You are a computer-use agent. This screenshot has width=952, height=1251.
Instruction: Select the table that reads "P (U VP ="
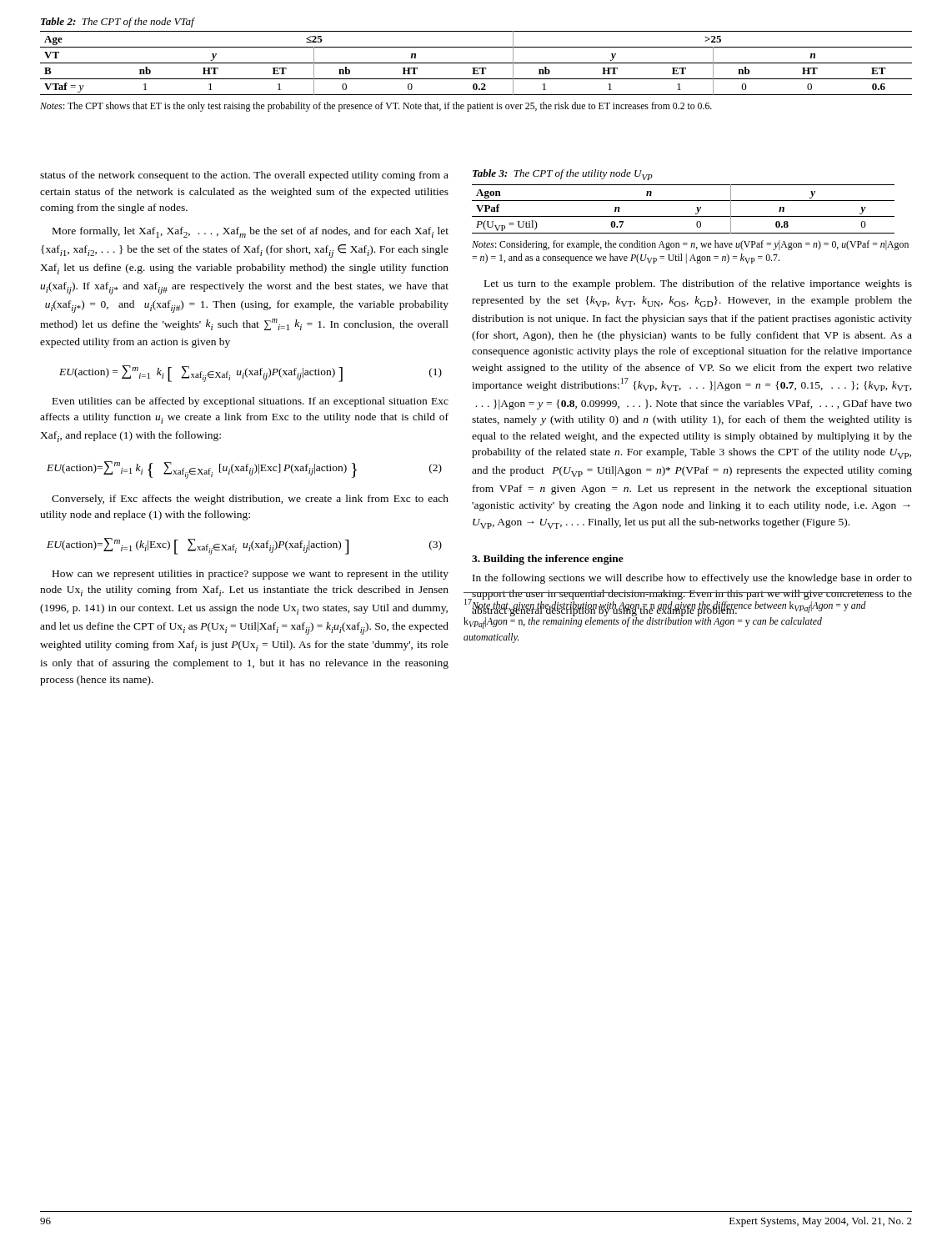click(x=692, y=217)
